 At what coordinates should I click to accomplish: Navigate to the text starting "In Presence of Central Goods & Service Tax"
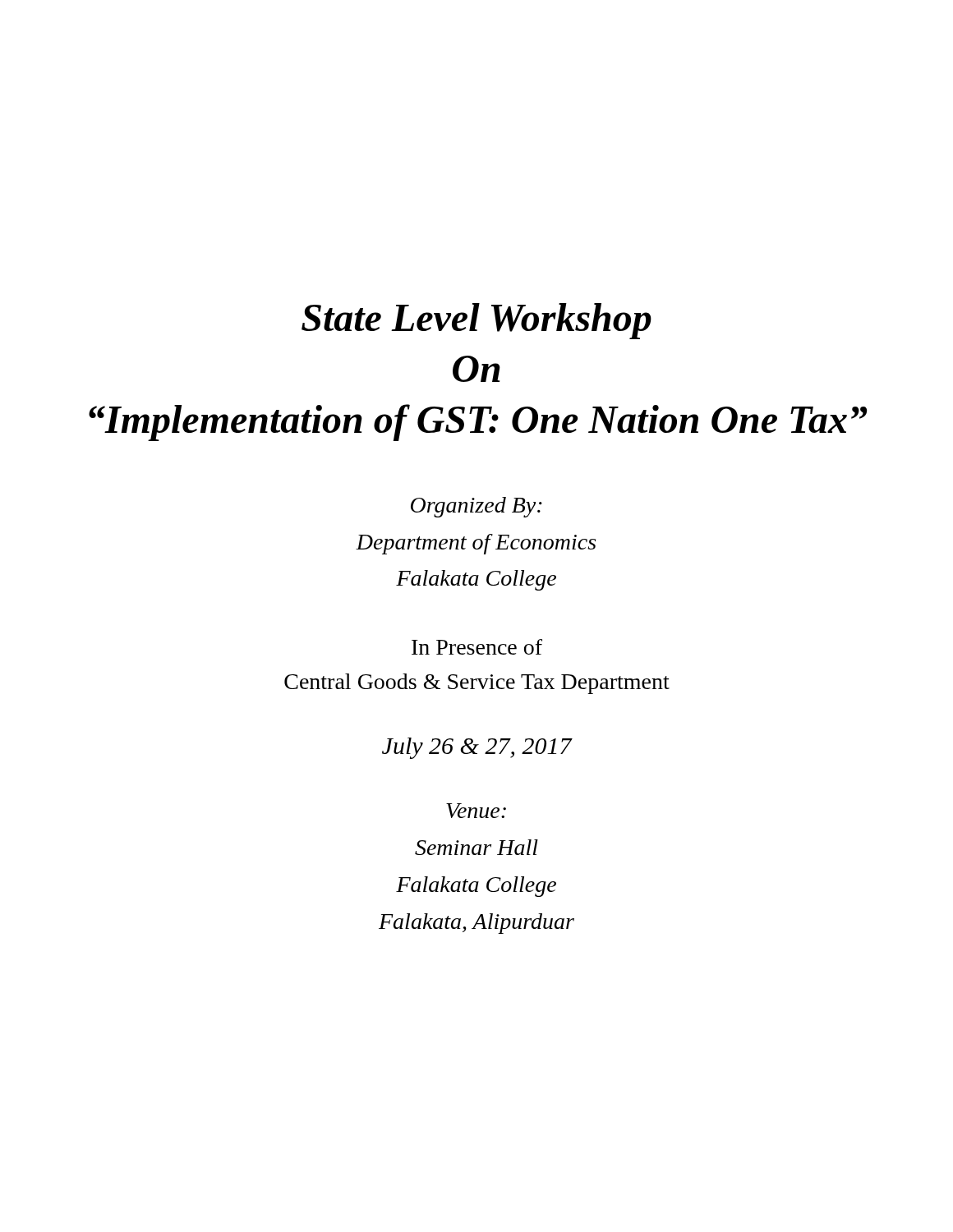pyautogui.click(x=476, y=664)
